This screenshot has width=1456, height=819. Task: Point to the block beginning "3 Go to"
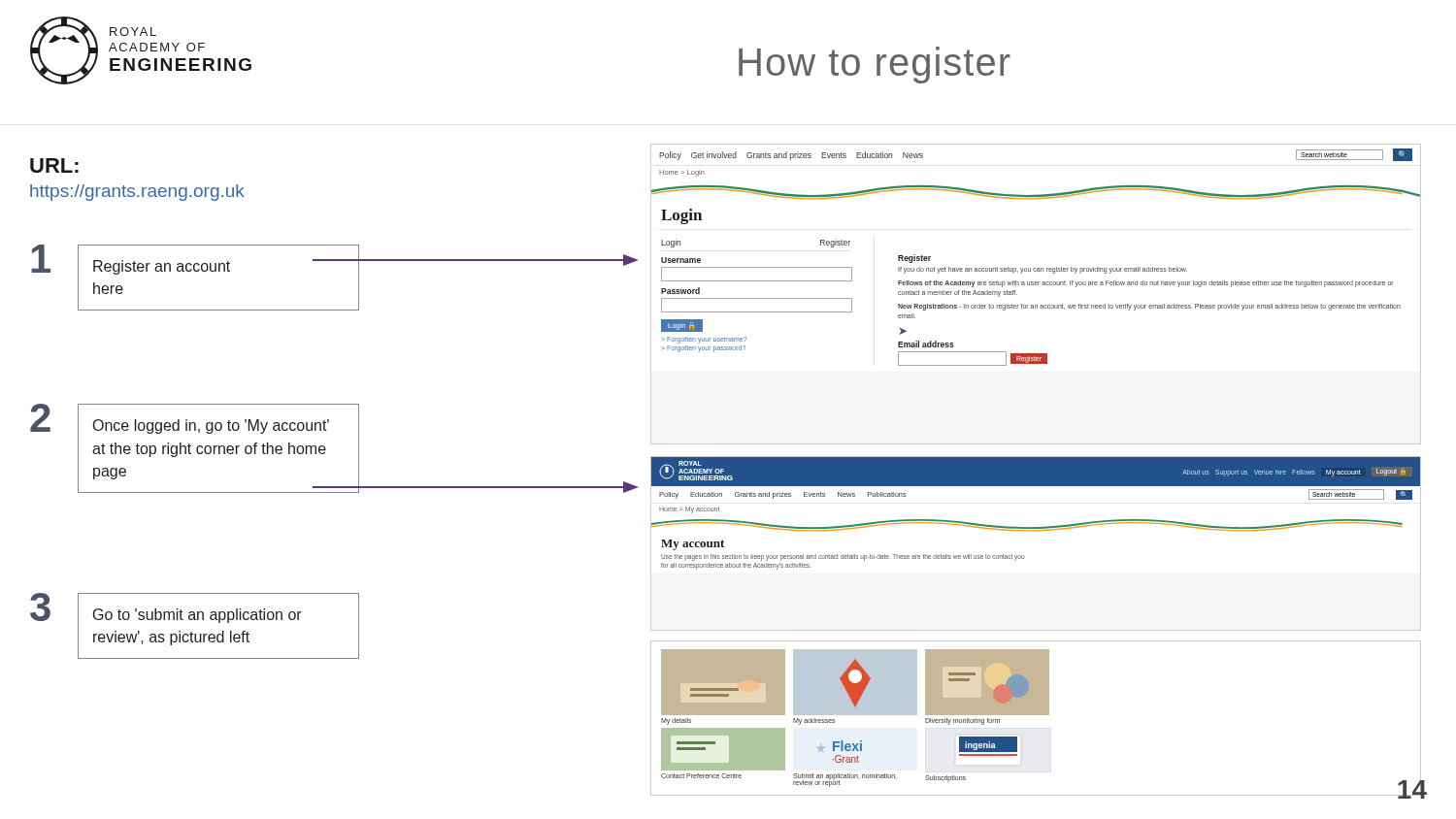coord(194,626)
